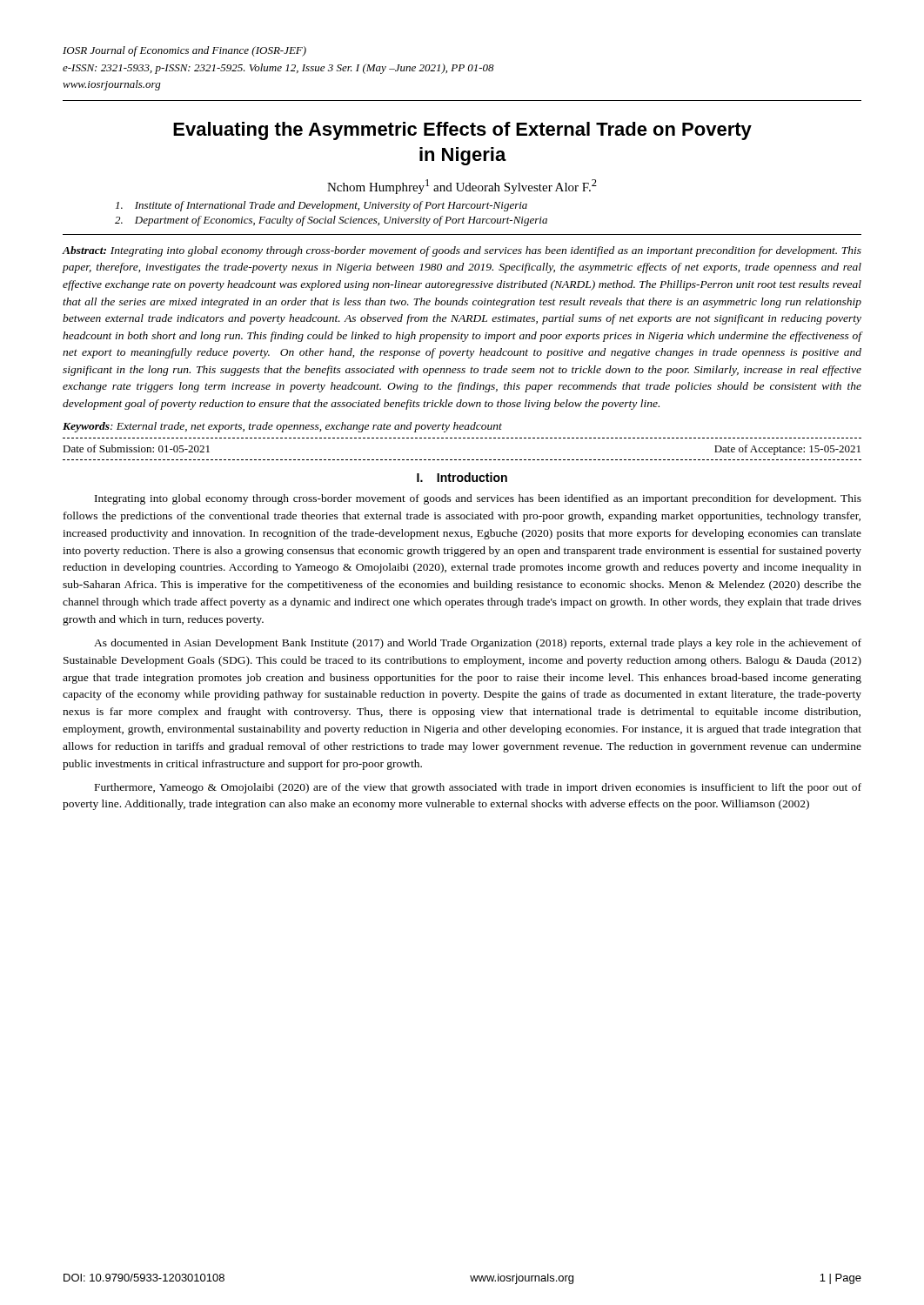Screen dimensions: 1305x924
Task: Locate the block of text that opens with "Abstract: Integrating into"
Action: 462,327
